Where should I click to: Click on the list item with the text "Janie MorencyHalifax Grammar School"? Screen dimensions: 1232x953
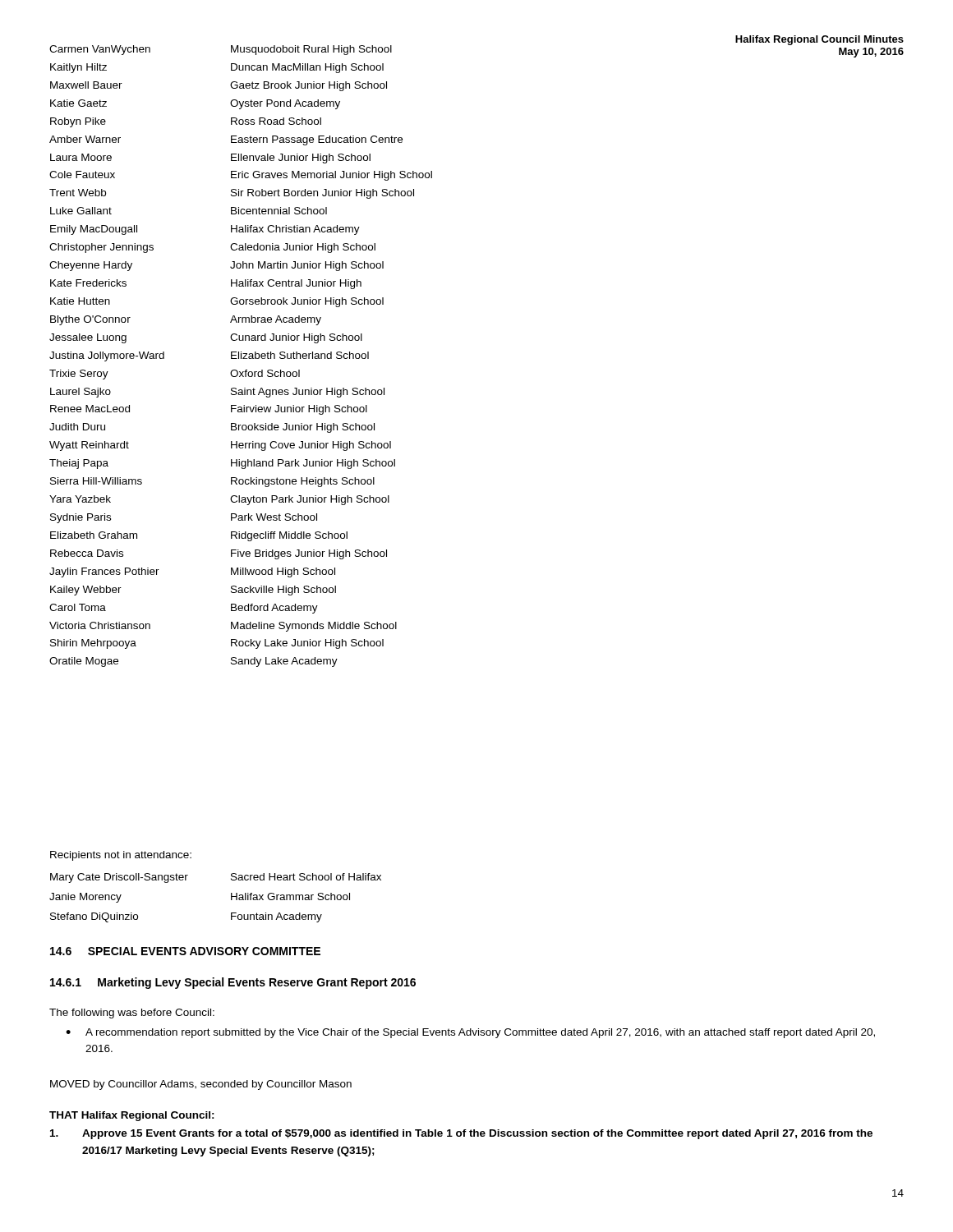coord(83,898)
